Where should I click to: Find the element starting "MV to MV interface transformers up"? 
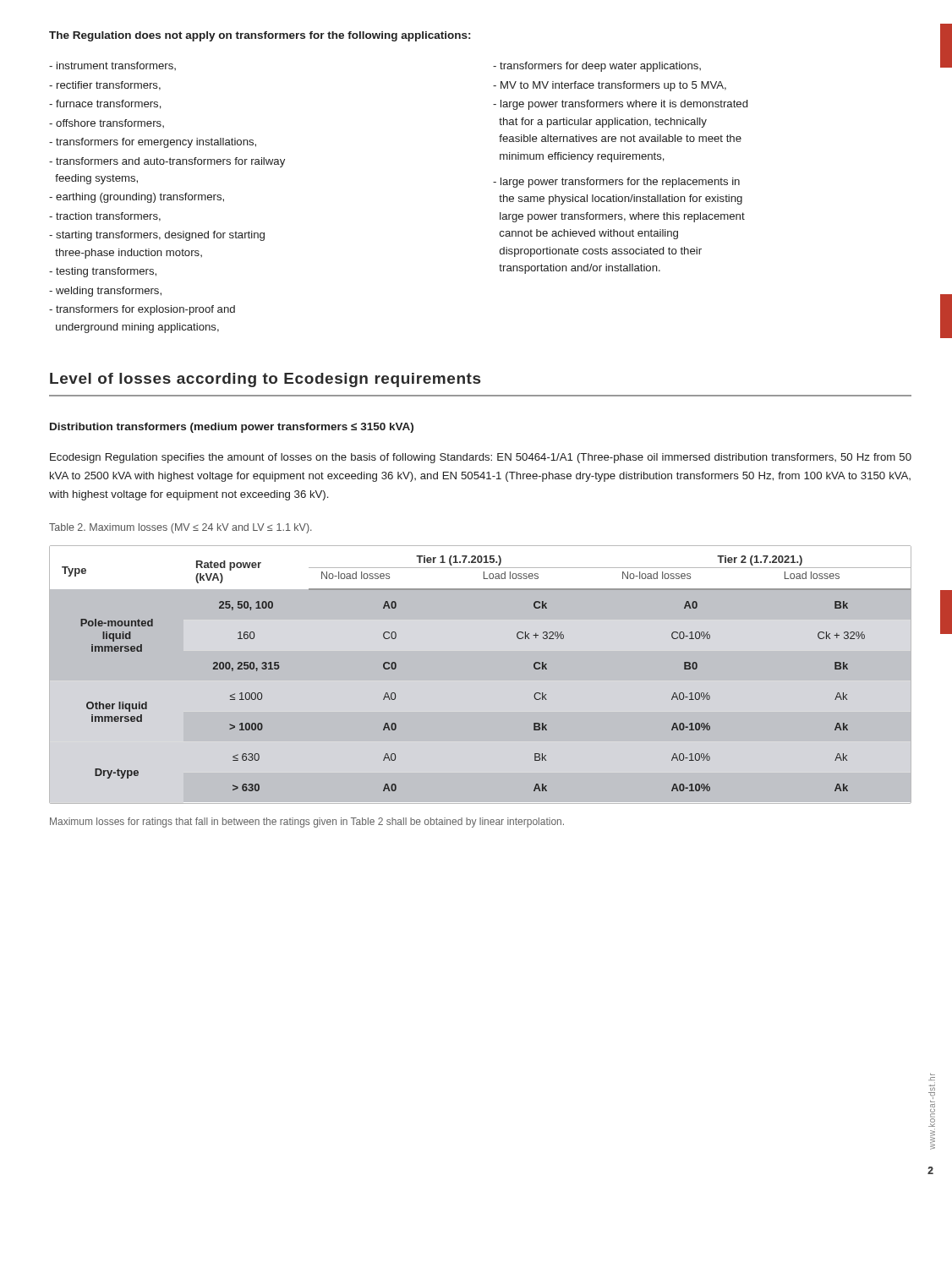(x=610, y=85)
